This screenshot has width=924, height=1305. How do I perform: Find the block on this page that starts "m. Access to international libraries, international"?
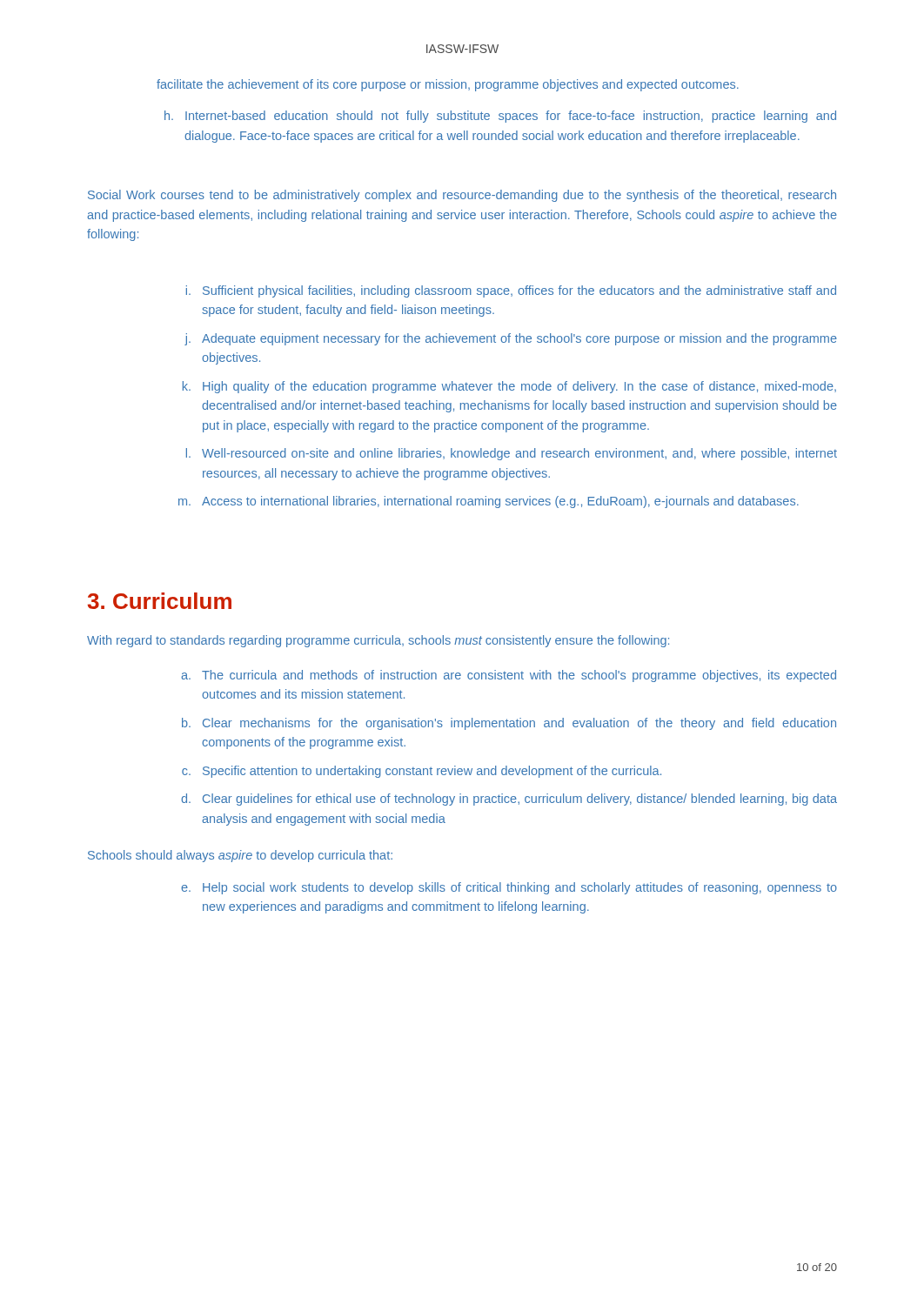coord(488,501)
